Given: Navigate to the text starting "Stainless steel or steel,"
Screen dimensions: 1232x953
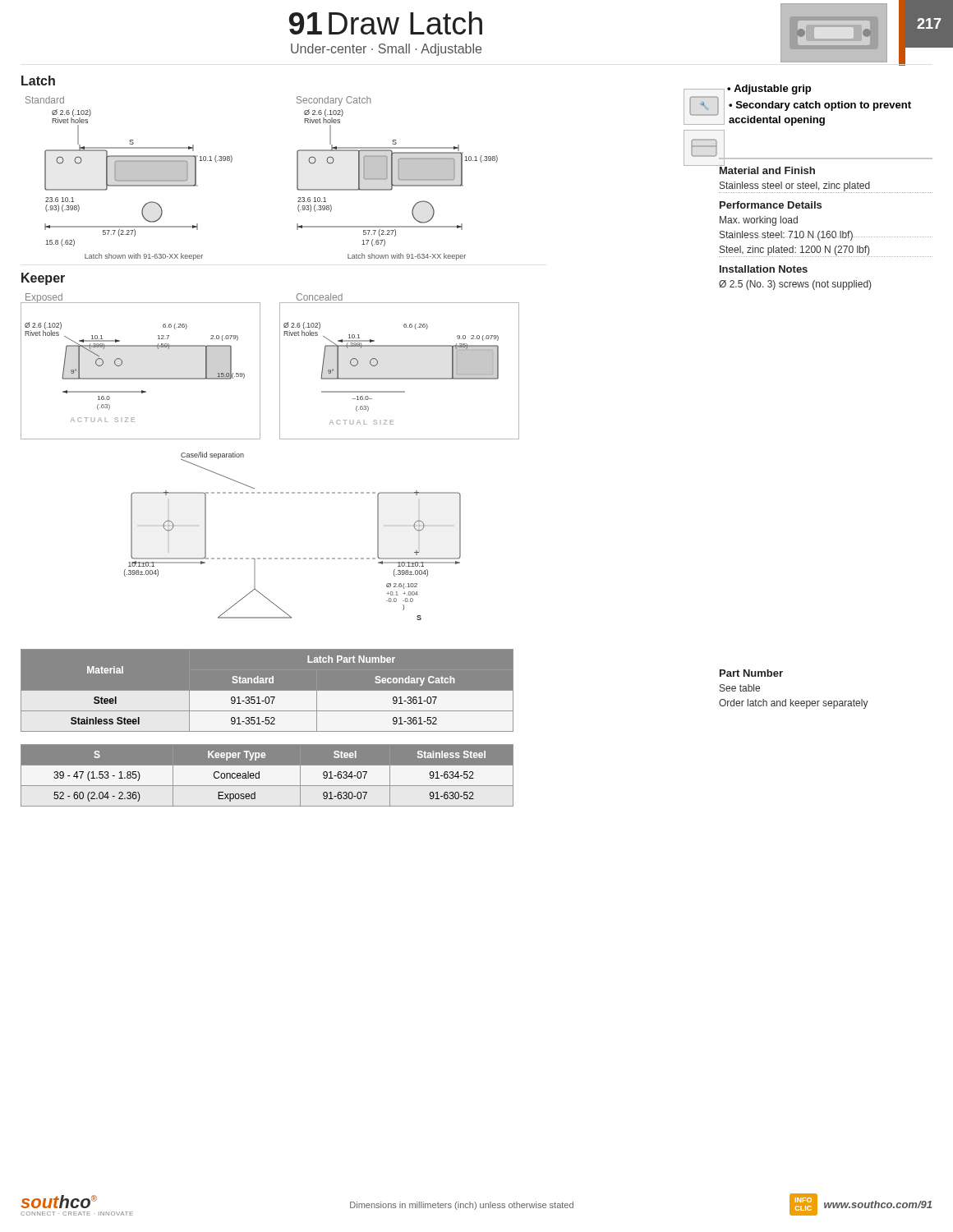Looking at the screenshot, I should [794, 186].
